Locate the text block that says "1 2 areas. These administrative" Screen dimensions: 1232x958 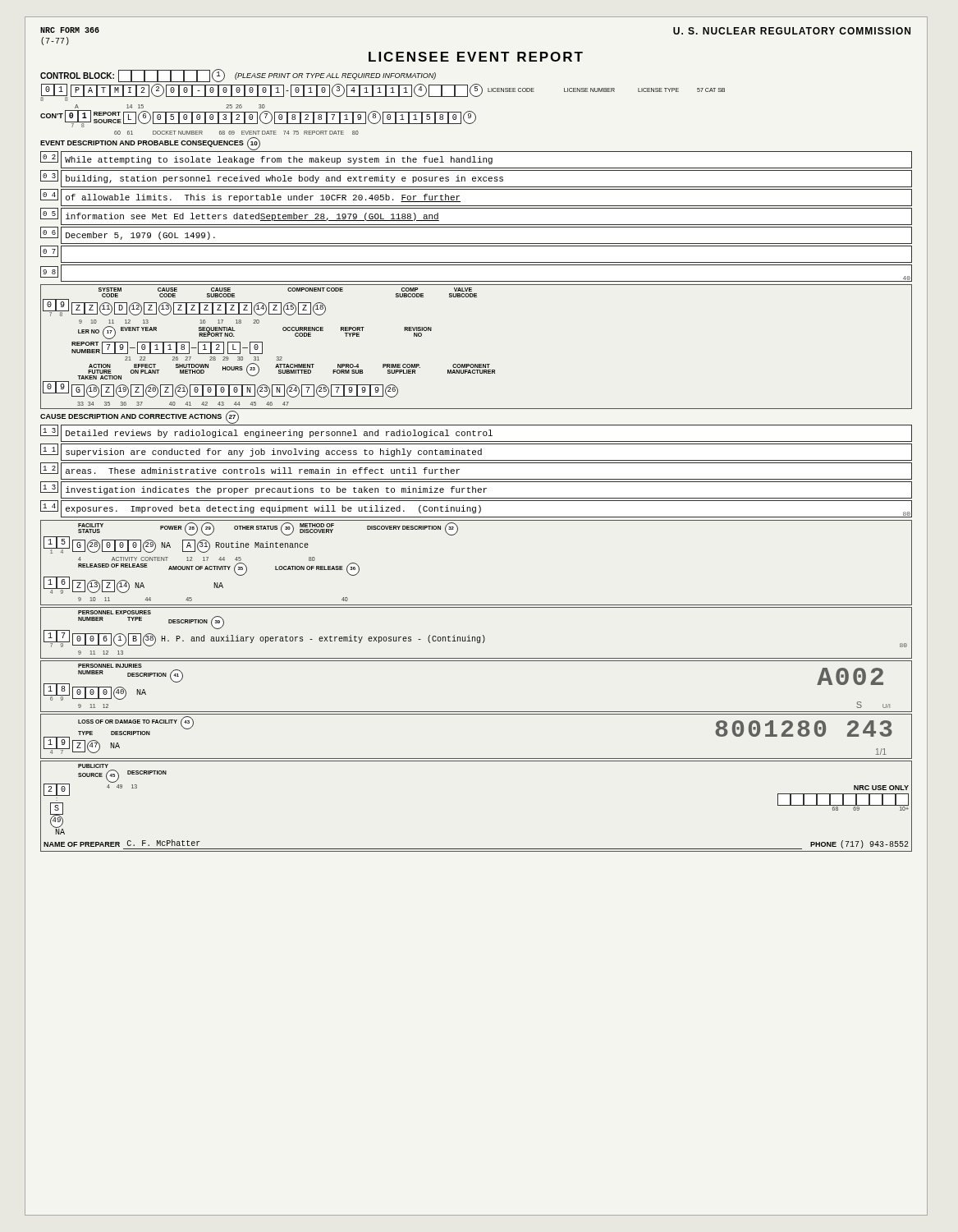point(476,471)
